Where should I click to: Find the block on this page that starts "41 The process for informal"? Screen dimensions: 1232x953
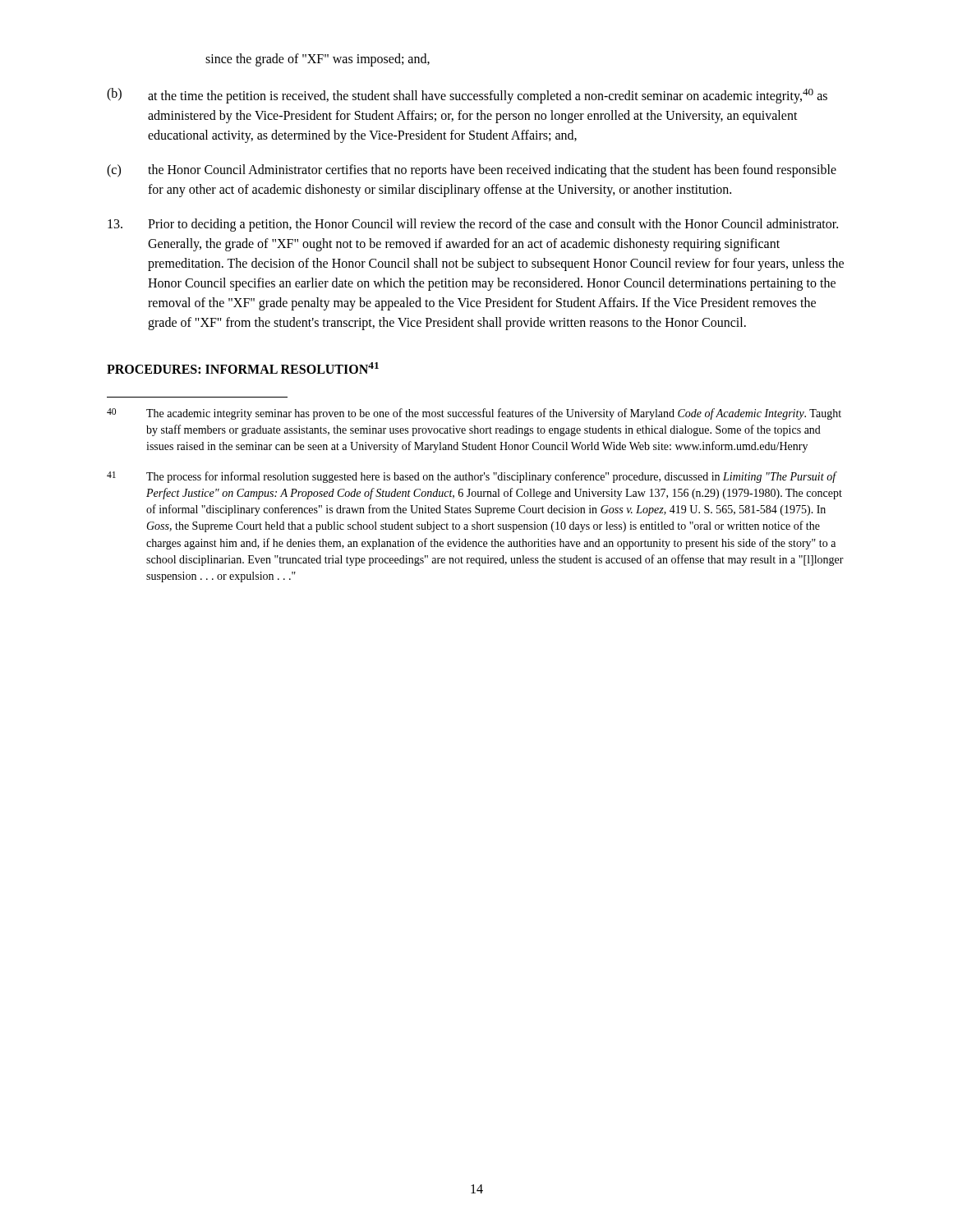476,527
